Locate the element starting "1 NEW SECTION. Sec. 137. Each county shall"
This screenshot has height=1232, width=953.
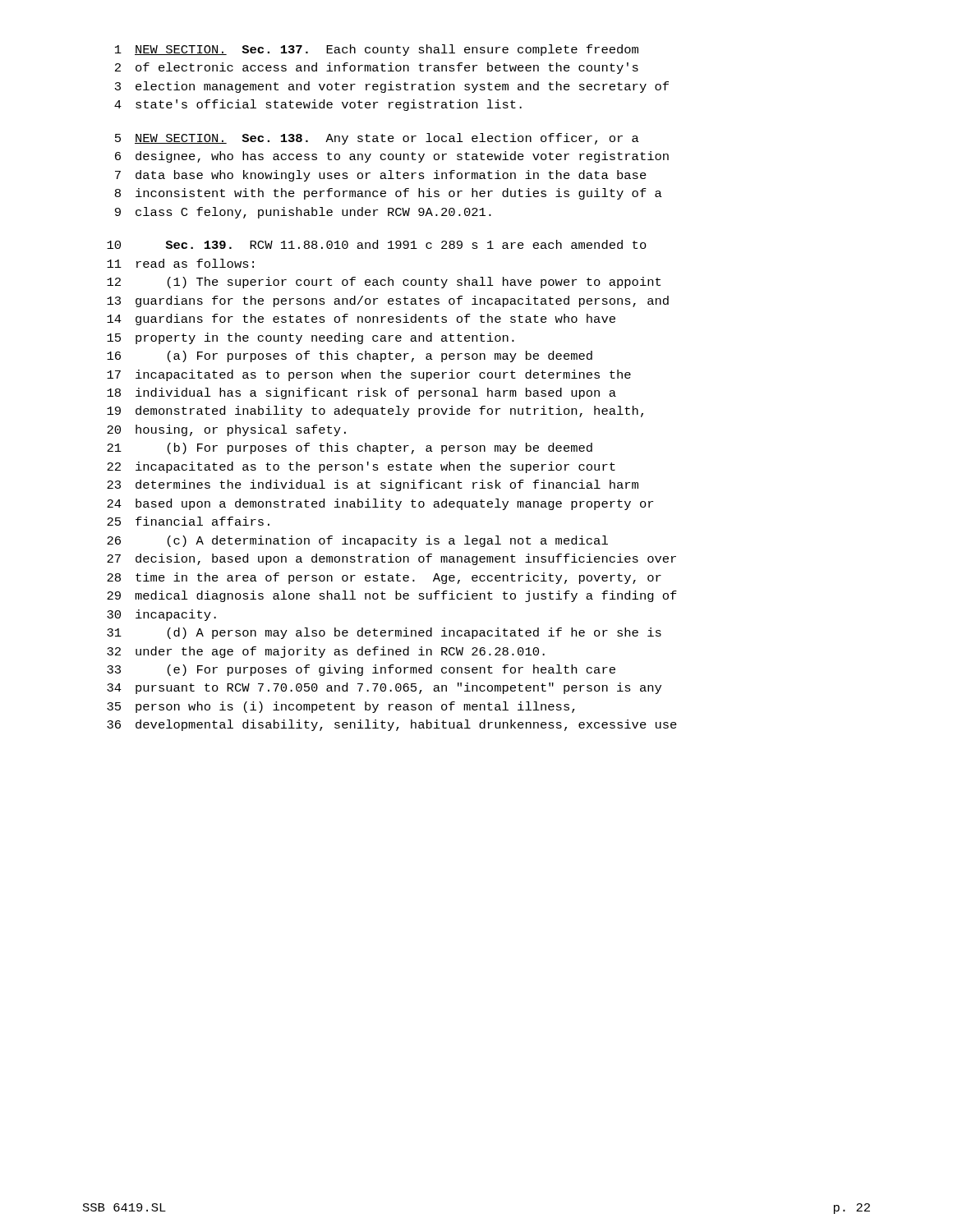pyautogui.click(x=476, y=50)
